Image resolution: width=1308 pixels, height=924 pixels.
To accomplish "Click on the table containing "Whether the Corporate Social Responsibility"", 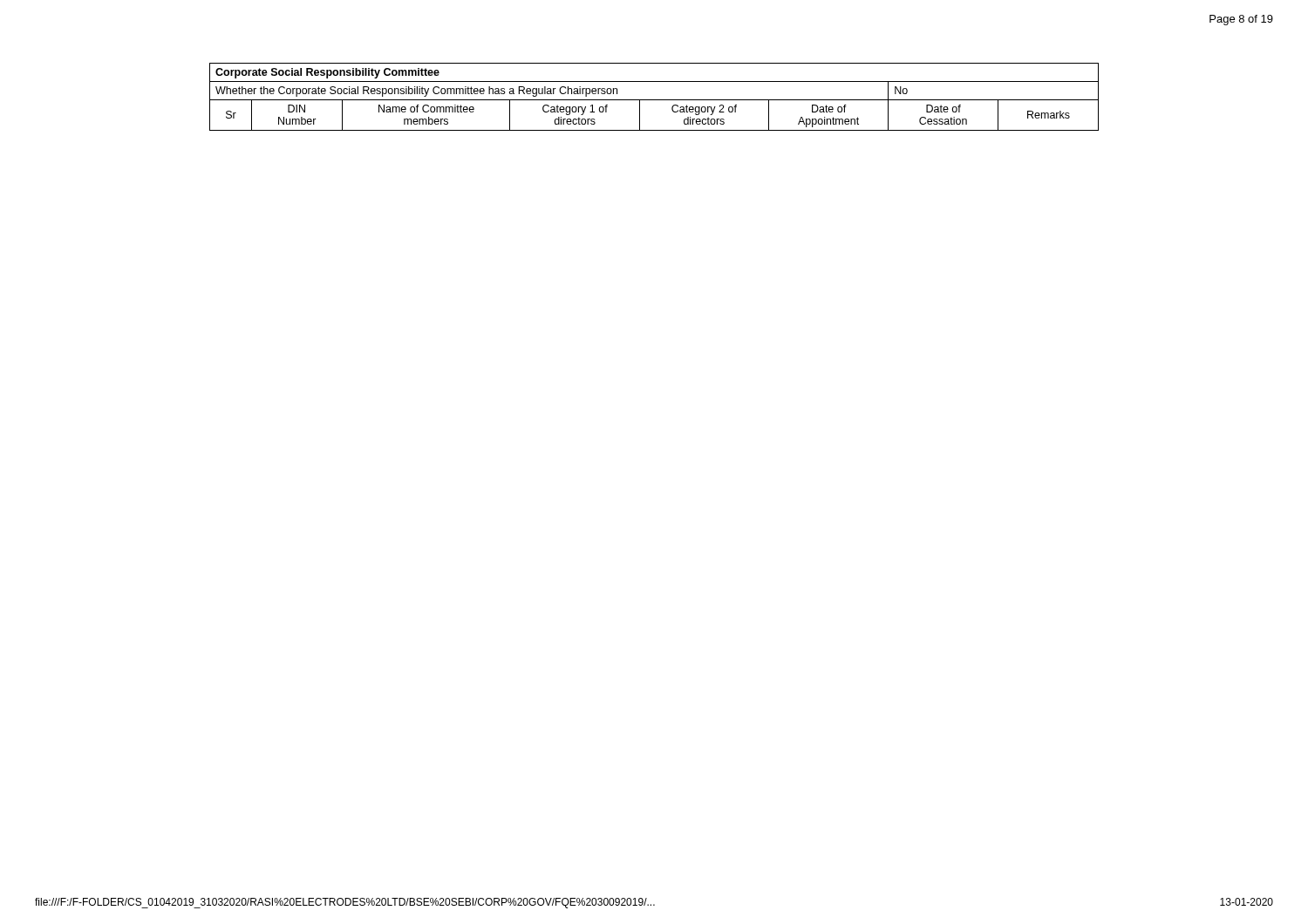I will click(654, 97).
